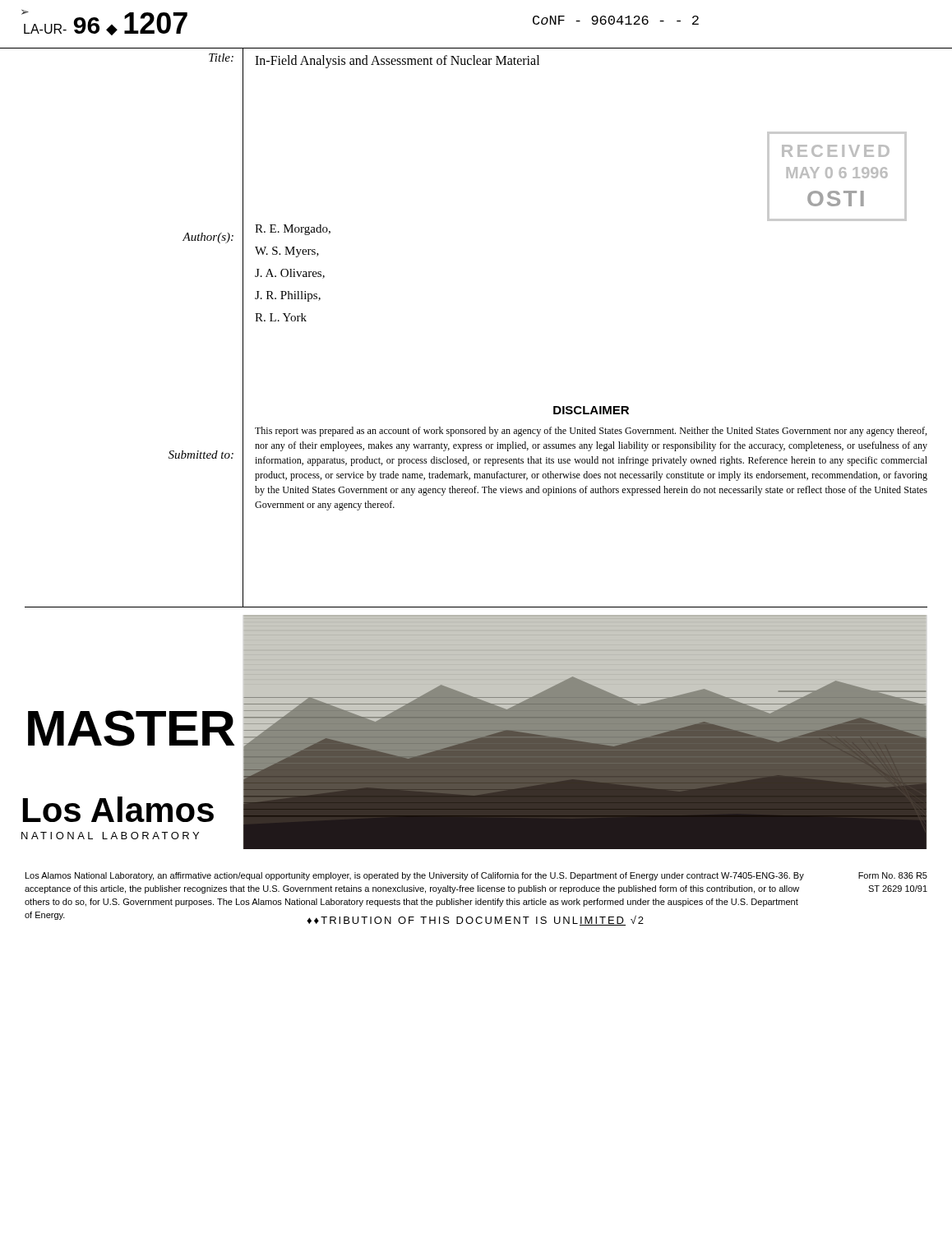Find the title that reads "In-Field Analysis and"

tap(397, 60)
